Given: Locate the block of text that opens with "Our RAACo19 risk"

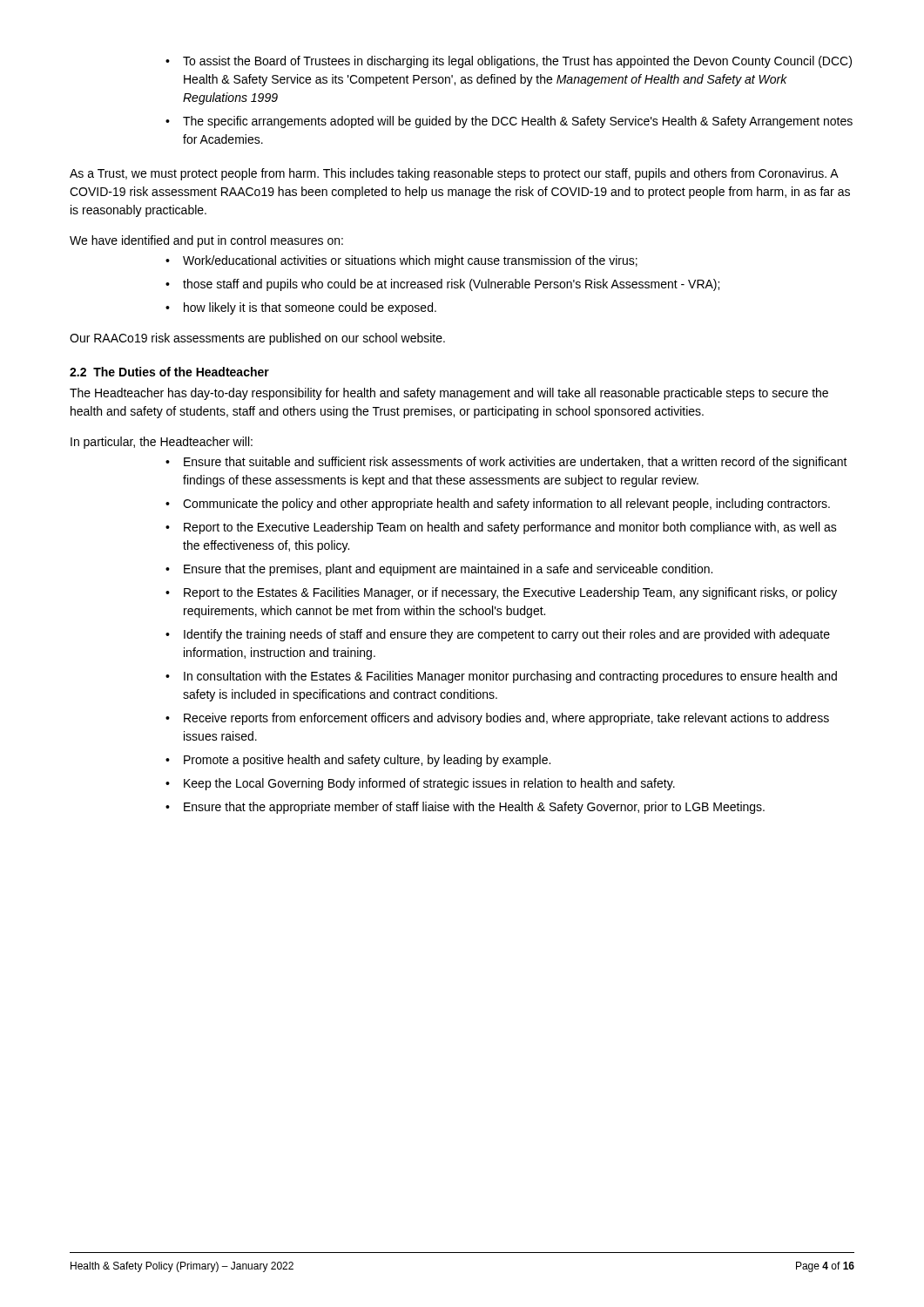Looking at the screenshot, I should tap(258, 338).
